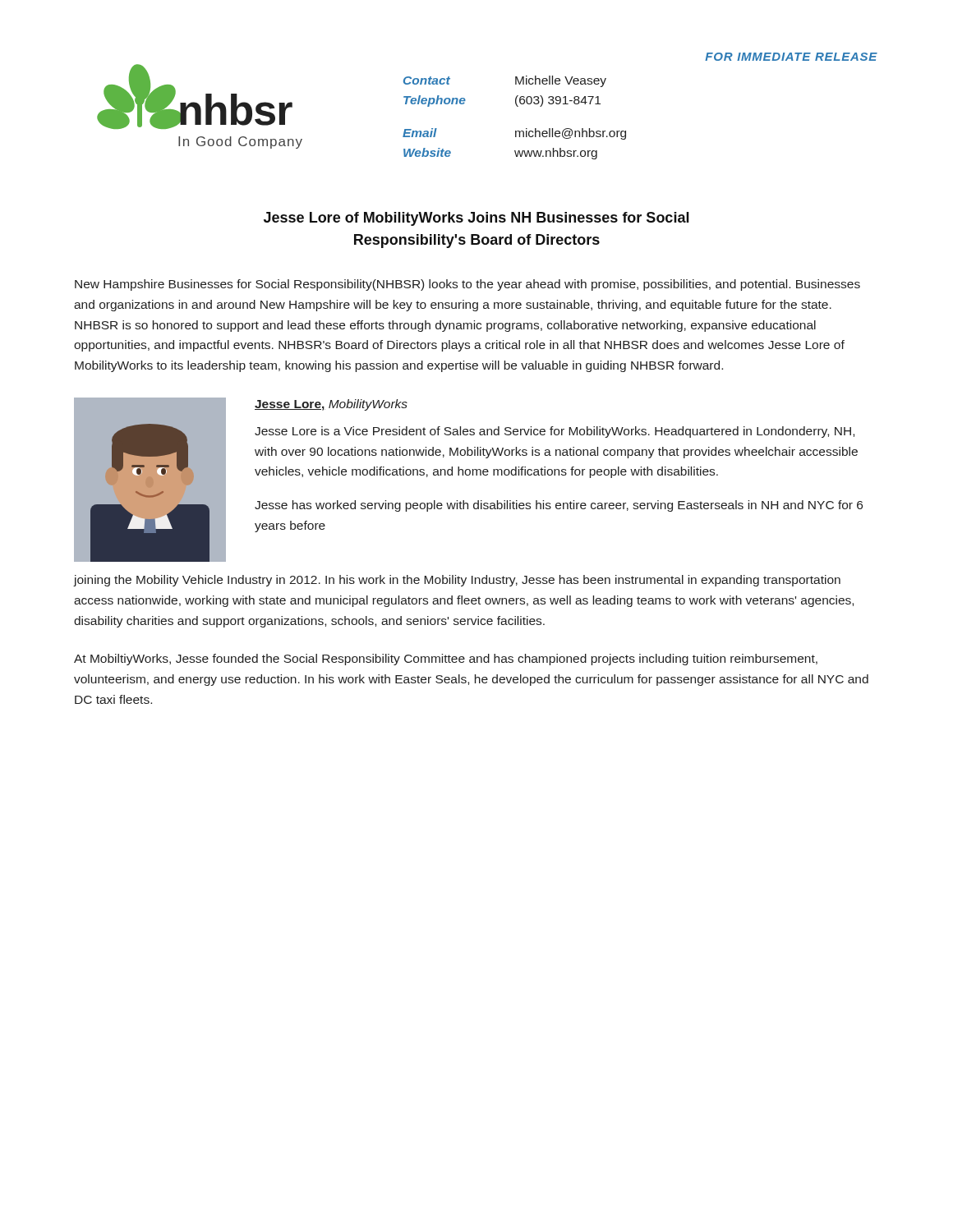Find the logo
953x1232 pixels.
tap(214, 108)
